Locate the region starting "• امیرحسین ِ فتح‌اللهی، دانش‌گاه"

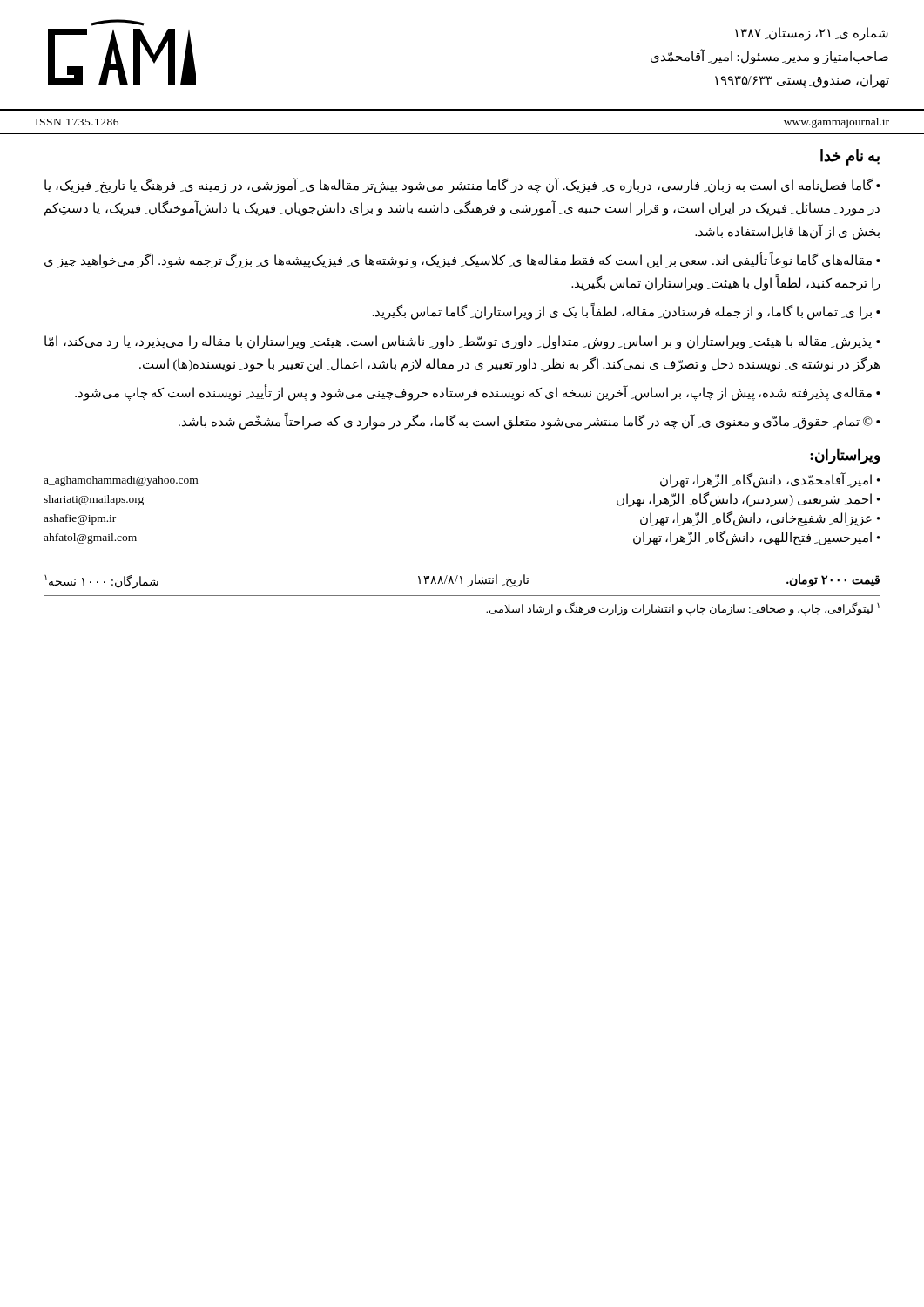[x=752, y=538]
